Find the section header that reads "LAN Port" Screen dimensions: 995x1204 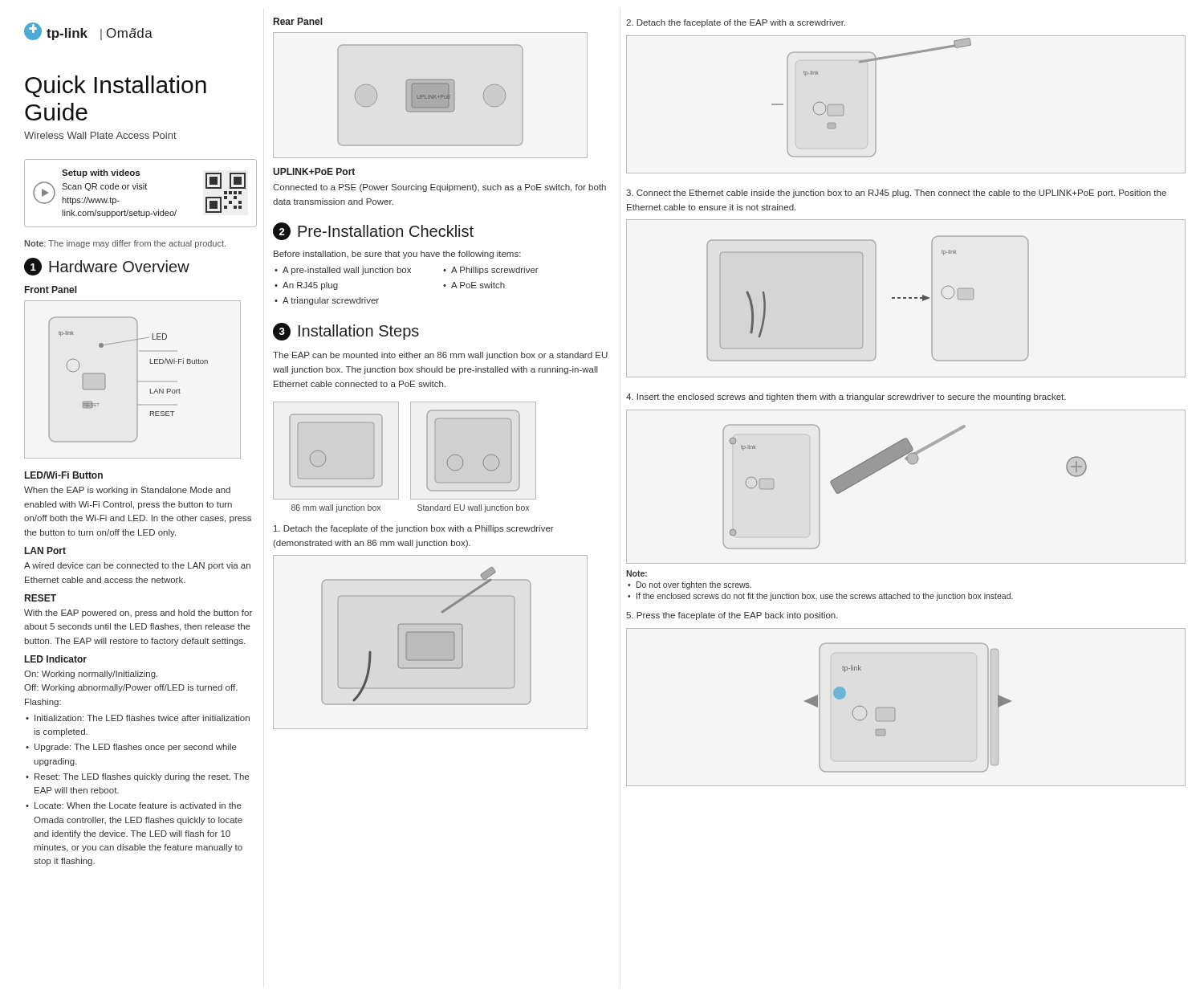pos(45,551)
